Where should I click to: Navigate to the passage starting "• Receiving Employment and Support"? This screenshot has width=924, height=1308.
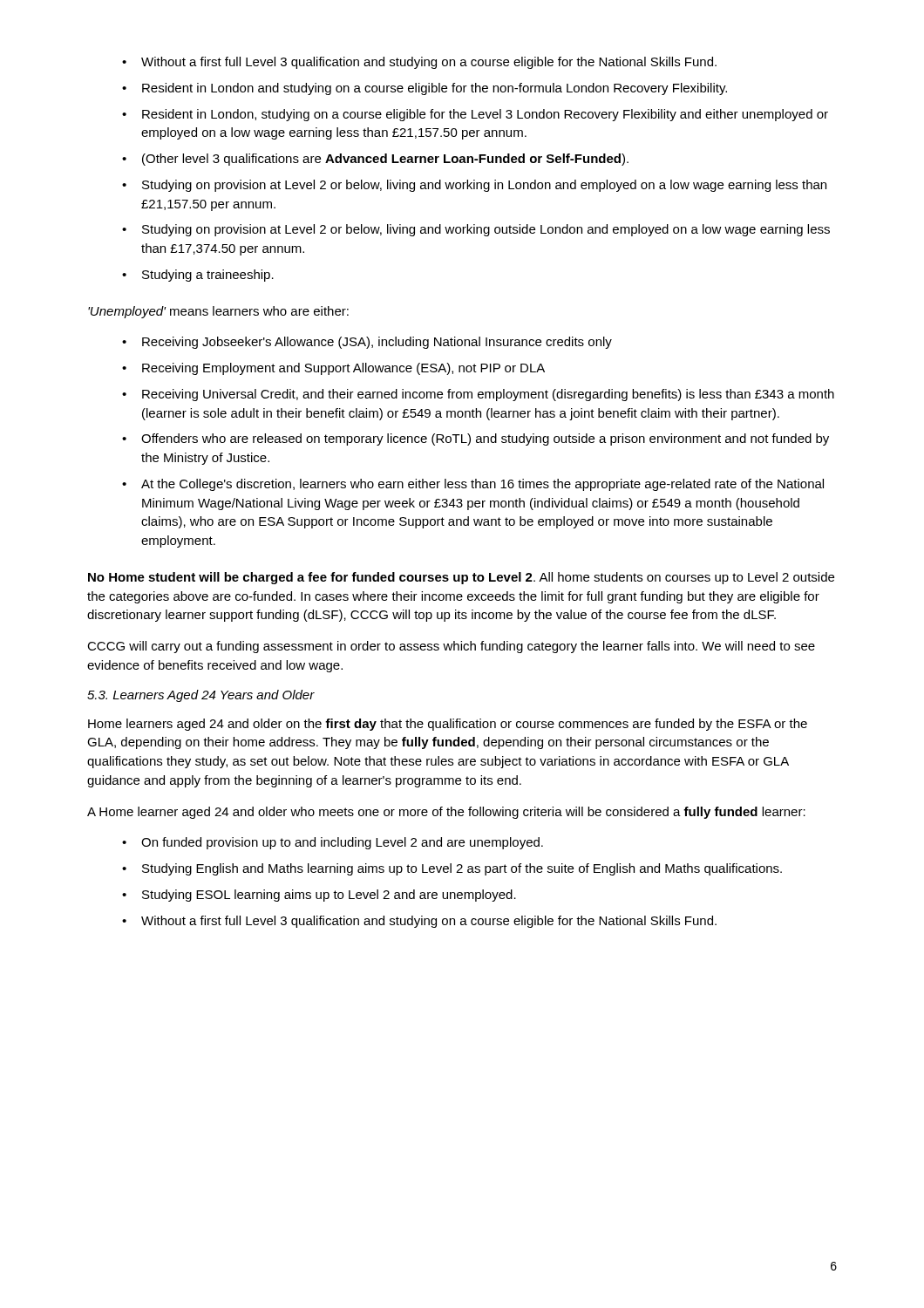pyautogui.click(x=479, y=368)
